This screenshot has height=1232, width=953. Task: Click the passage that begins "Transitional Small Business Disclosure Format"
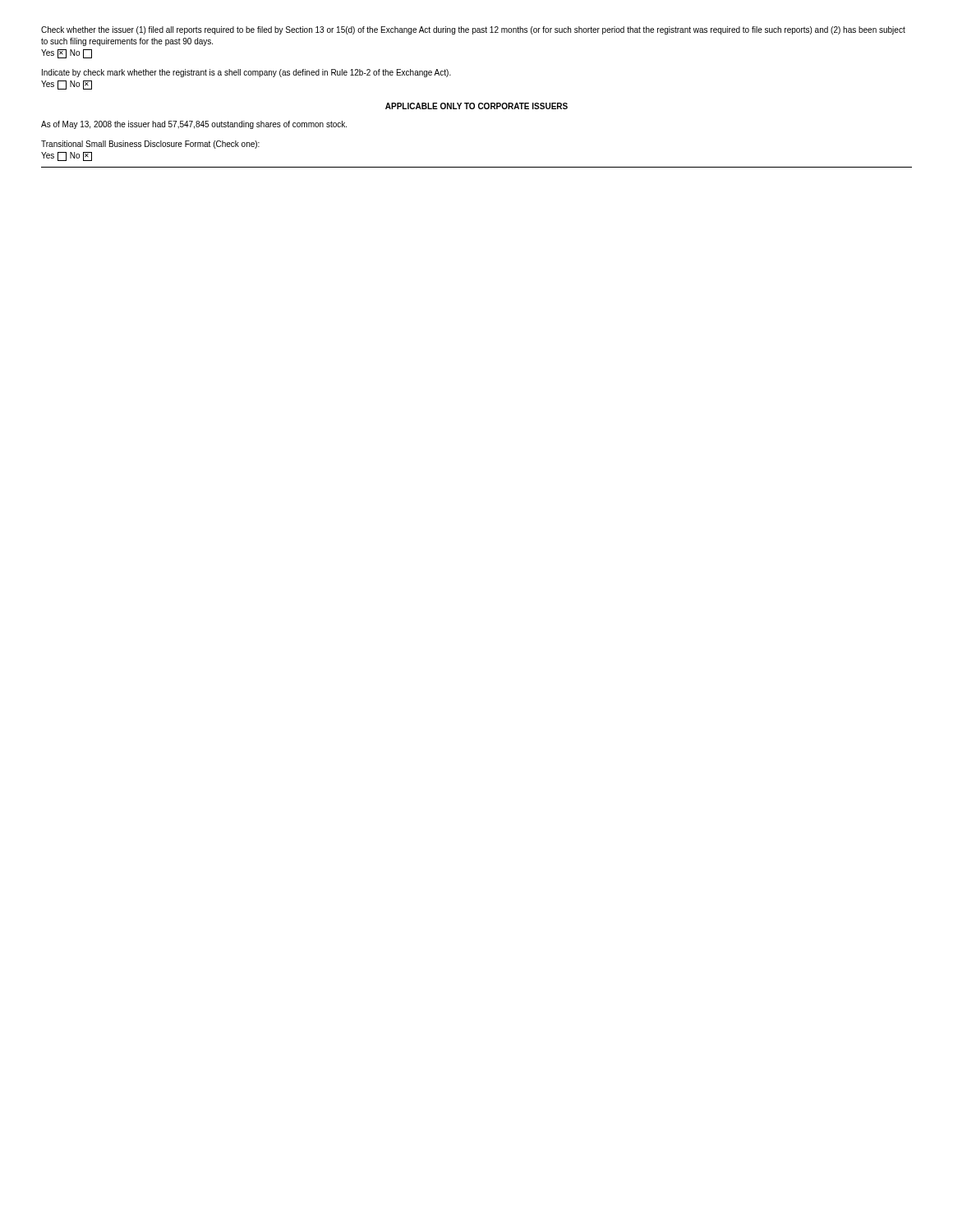pyautogui.click(x=151, y=150)
